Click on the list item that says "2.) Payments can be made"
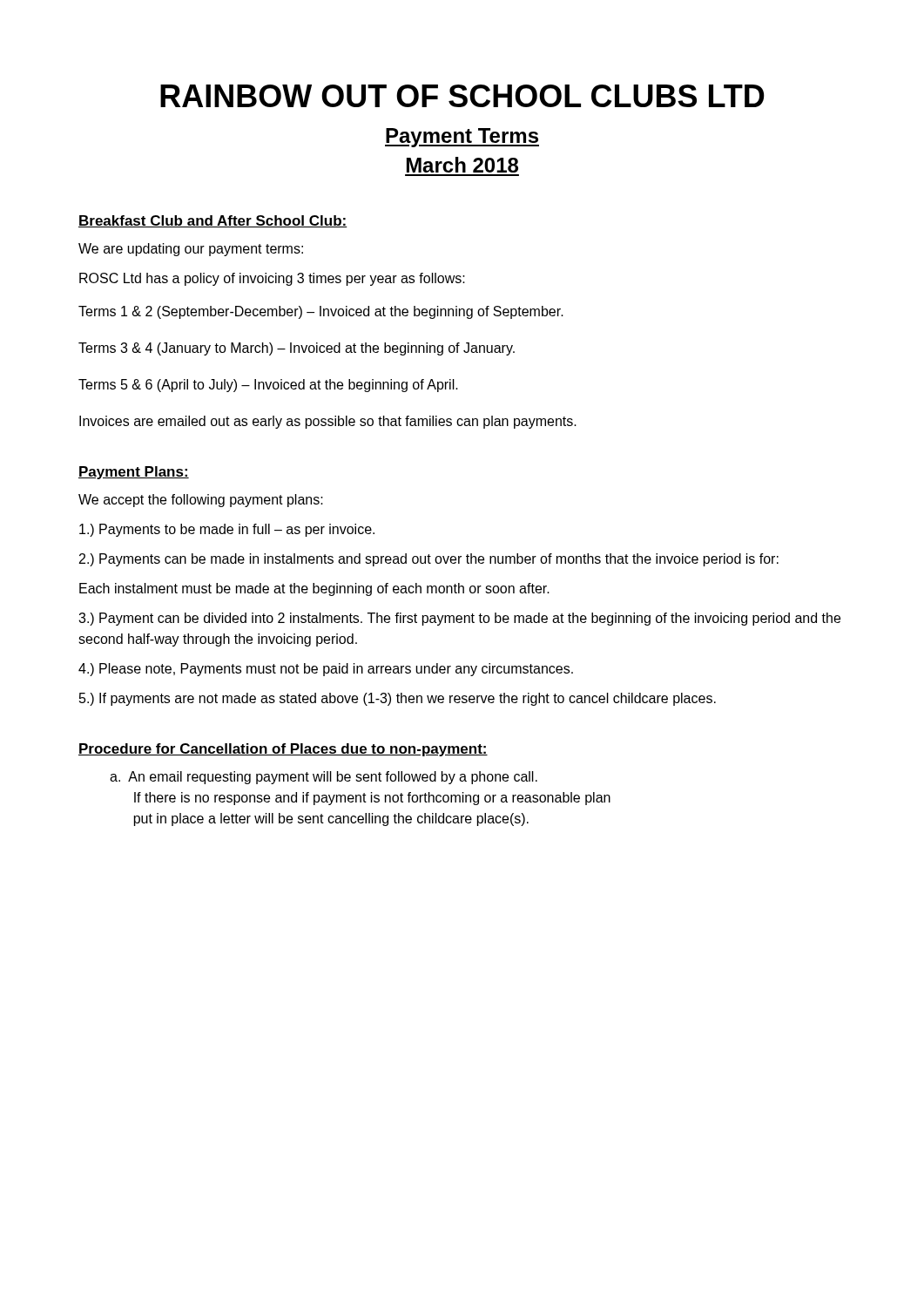The width and height of the screenshot is (924, 1307). click(429, 559)
